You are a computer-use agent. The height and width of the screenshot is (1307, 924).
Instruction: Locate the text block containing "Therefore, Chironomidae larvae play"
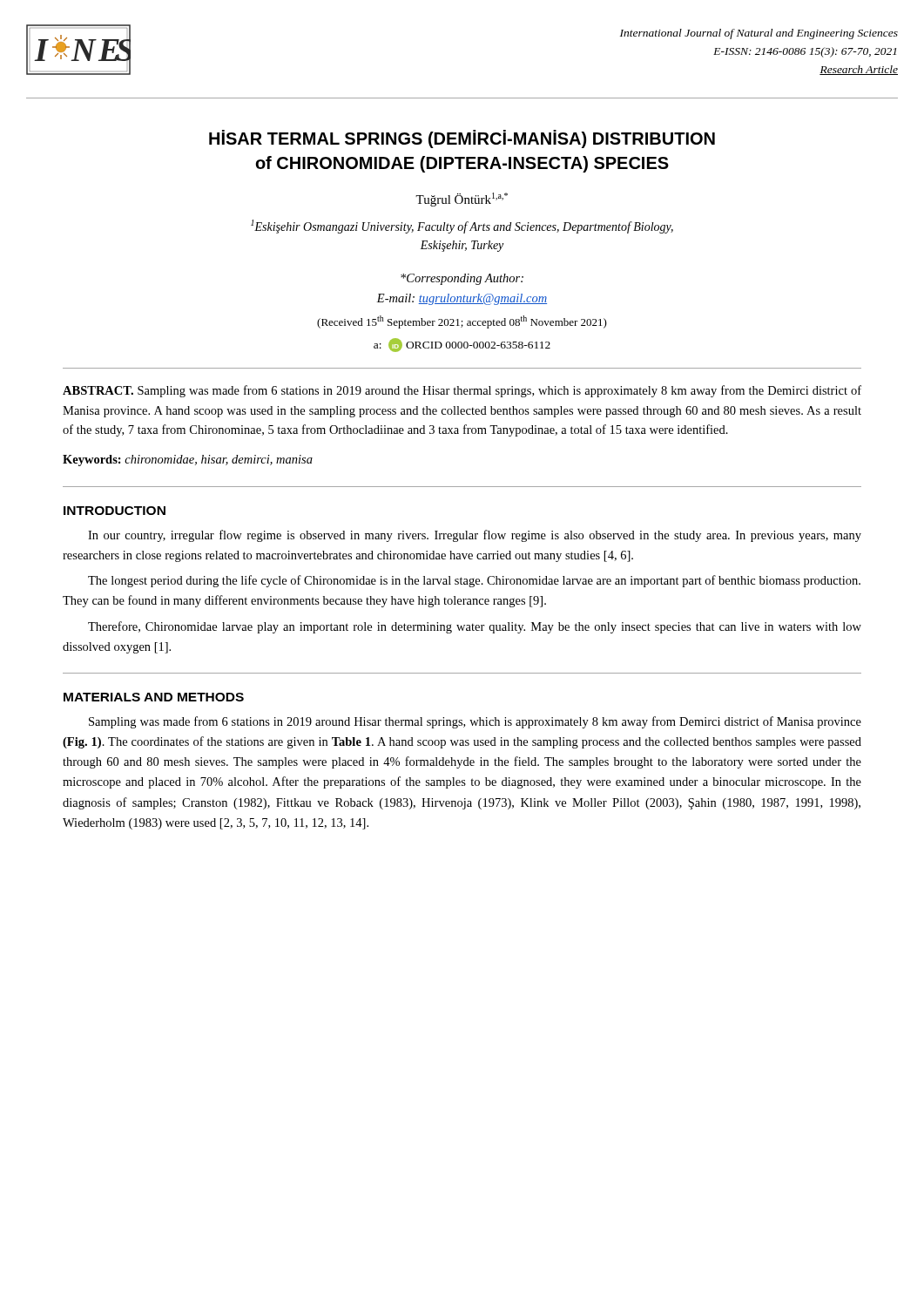[462, 636]
